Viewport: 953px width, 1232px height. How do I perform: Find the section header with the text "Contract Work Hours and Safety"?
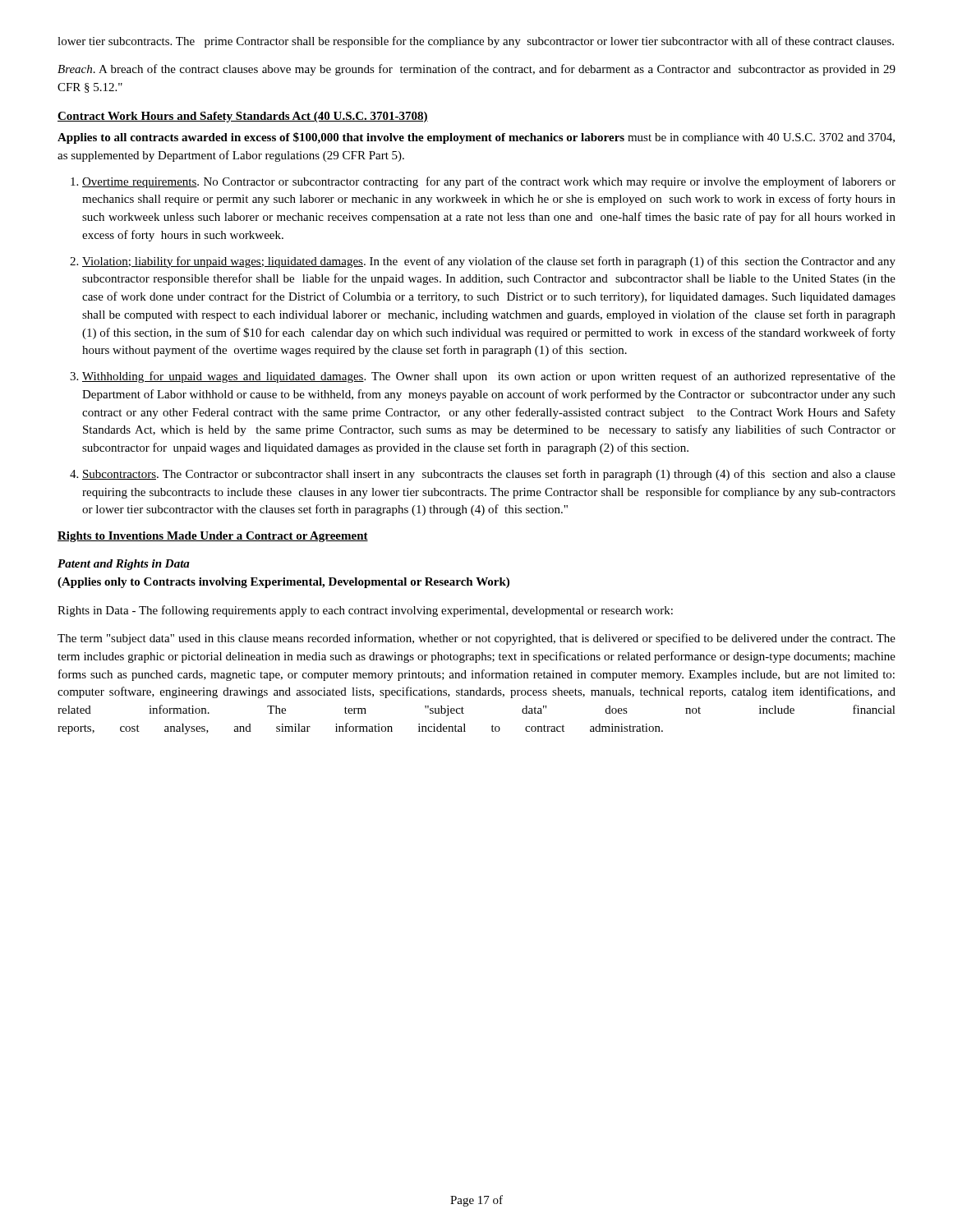pos(243,116)
